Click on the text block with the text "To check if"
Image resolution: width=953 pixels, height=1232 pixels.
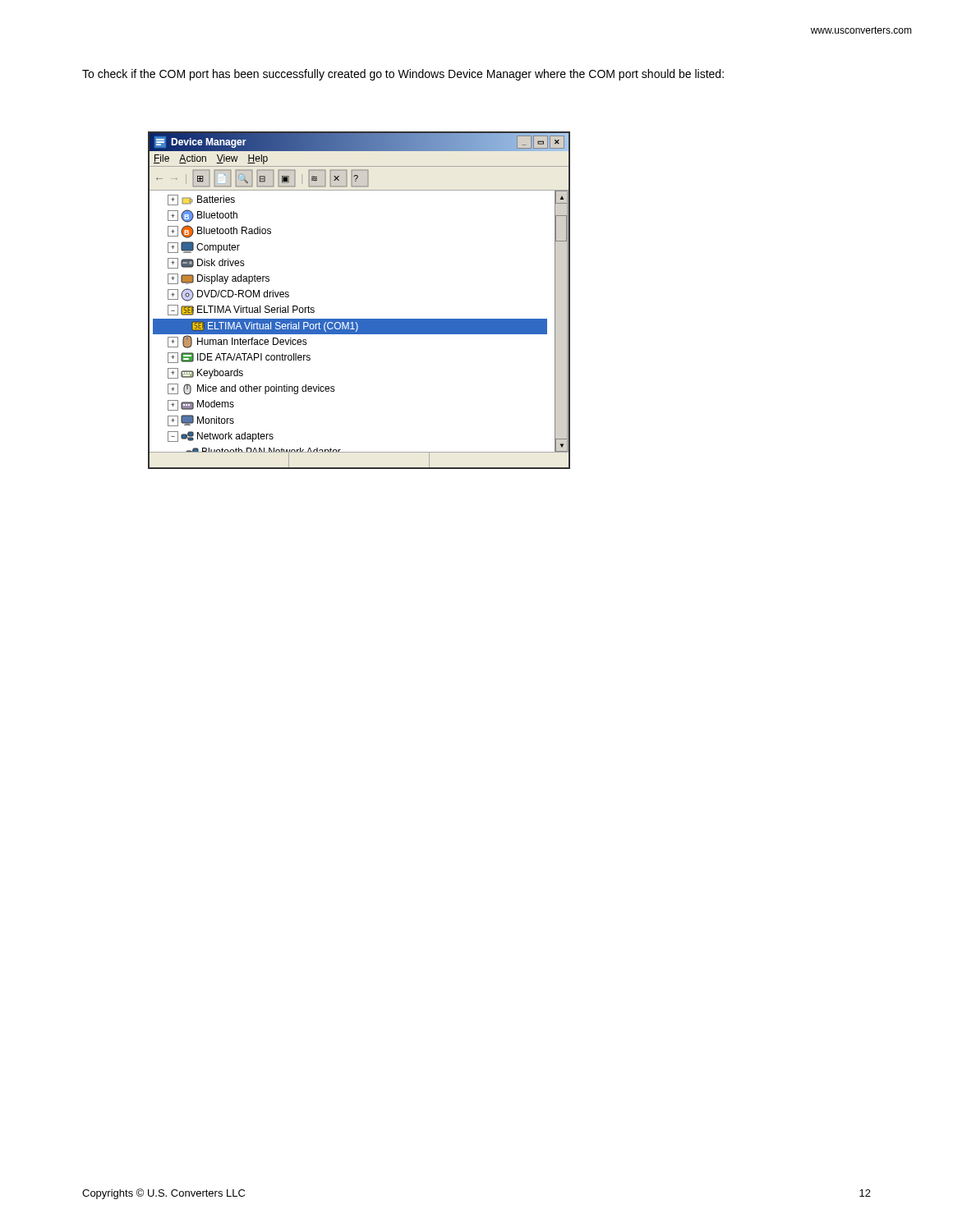(403, 74)
